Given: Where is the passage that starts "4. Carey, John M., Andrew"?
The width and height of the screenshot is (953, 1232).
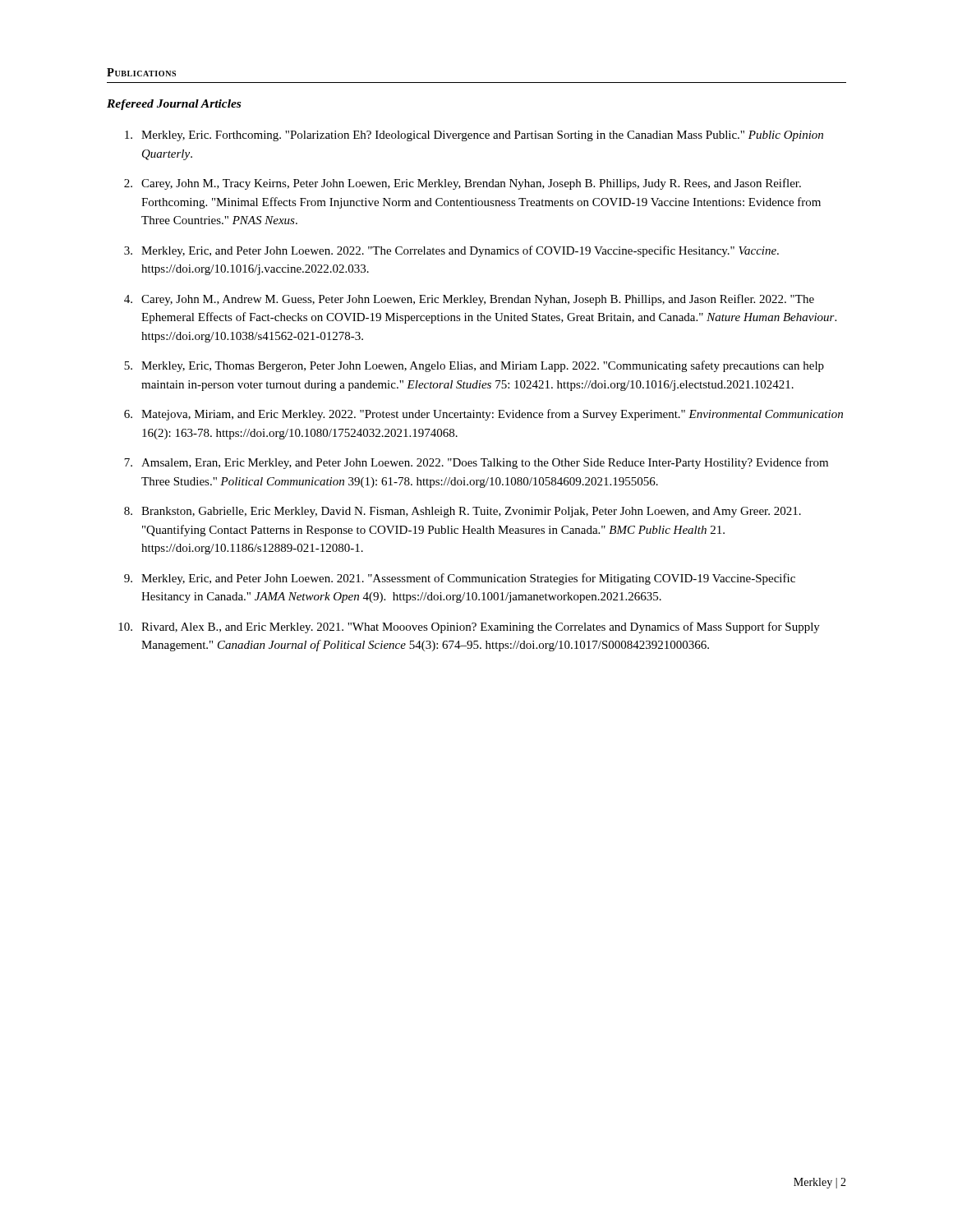Looking at the screenshot, I should (x=476, y=317).
